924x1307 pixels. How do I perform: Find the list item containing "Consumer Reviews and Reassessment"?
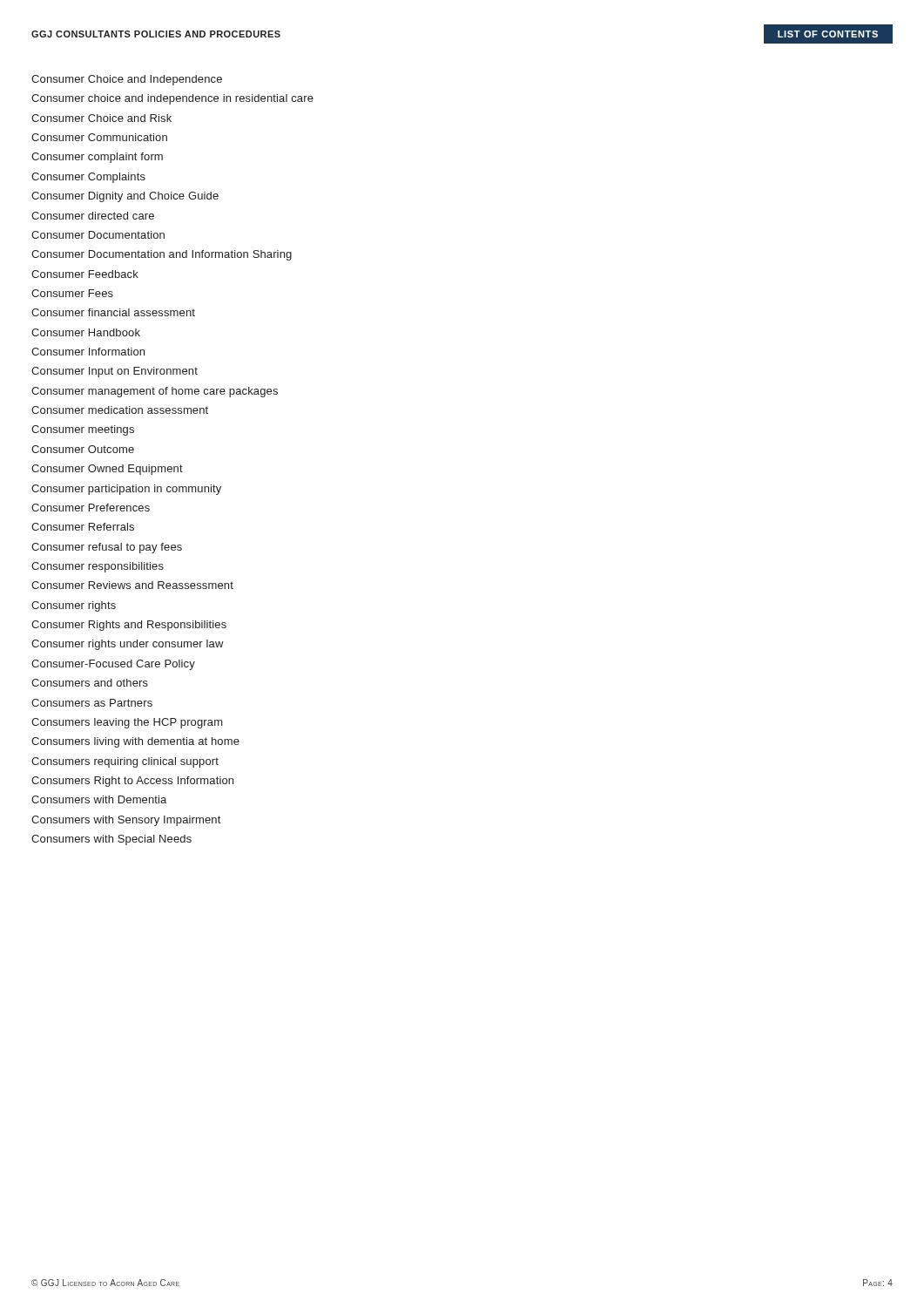[x=132, y=585]
